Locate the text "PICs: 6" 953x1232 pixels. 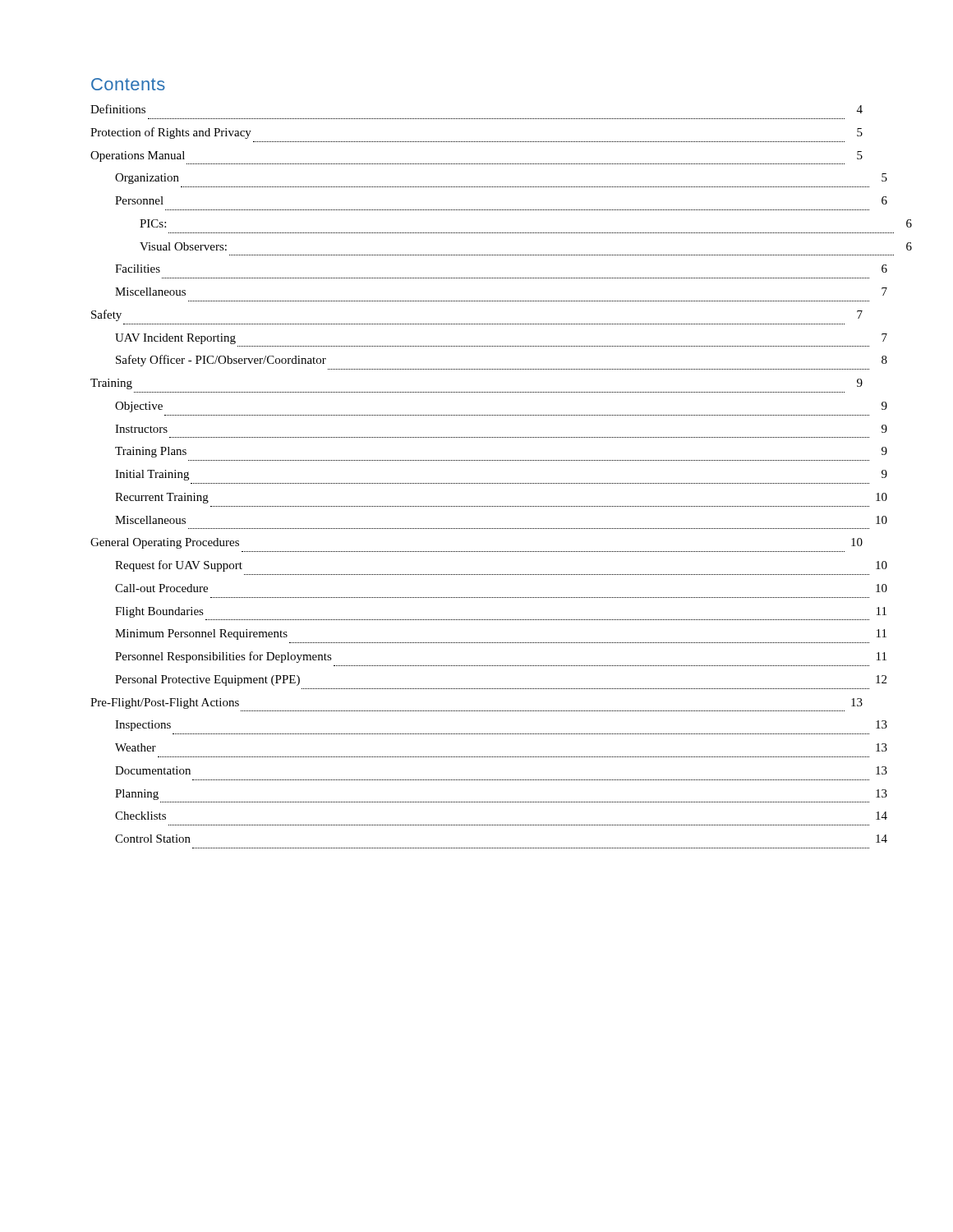click(476, 224)
